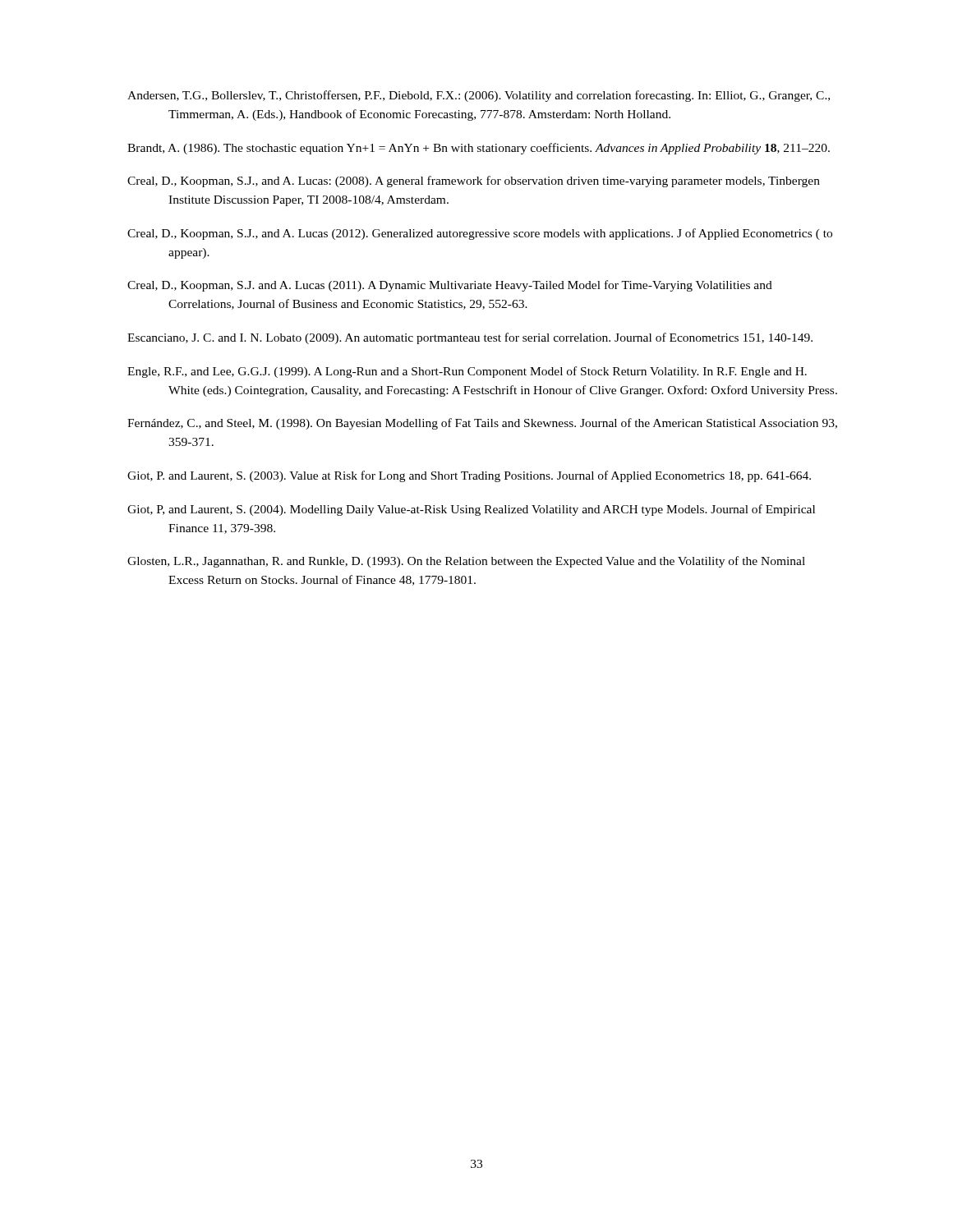The width and height of the screenshot is (953, 1232).
Task: Click on the list item that says "Creal, D., Koopman, S.J., and A. Lucas:"
Action: point(474,190)
